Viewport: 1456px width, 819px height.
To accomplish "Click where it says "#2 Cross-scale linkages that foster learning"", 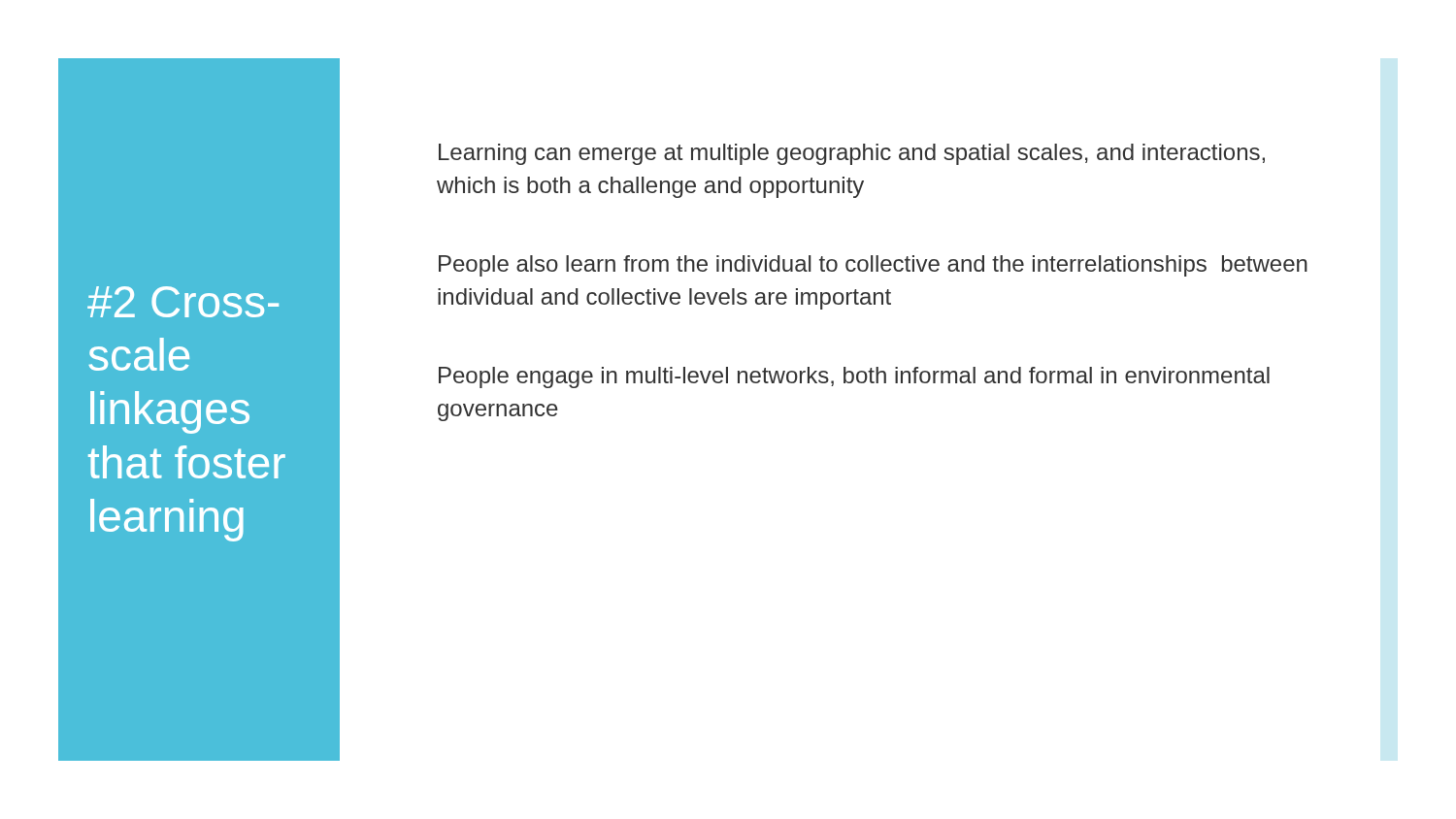I will [x=187, y=409].
